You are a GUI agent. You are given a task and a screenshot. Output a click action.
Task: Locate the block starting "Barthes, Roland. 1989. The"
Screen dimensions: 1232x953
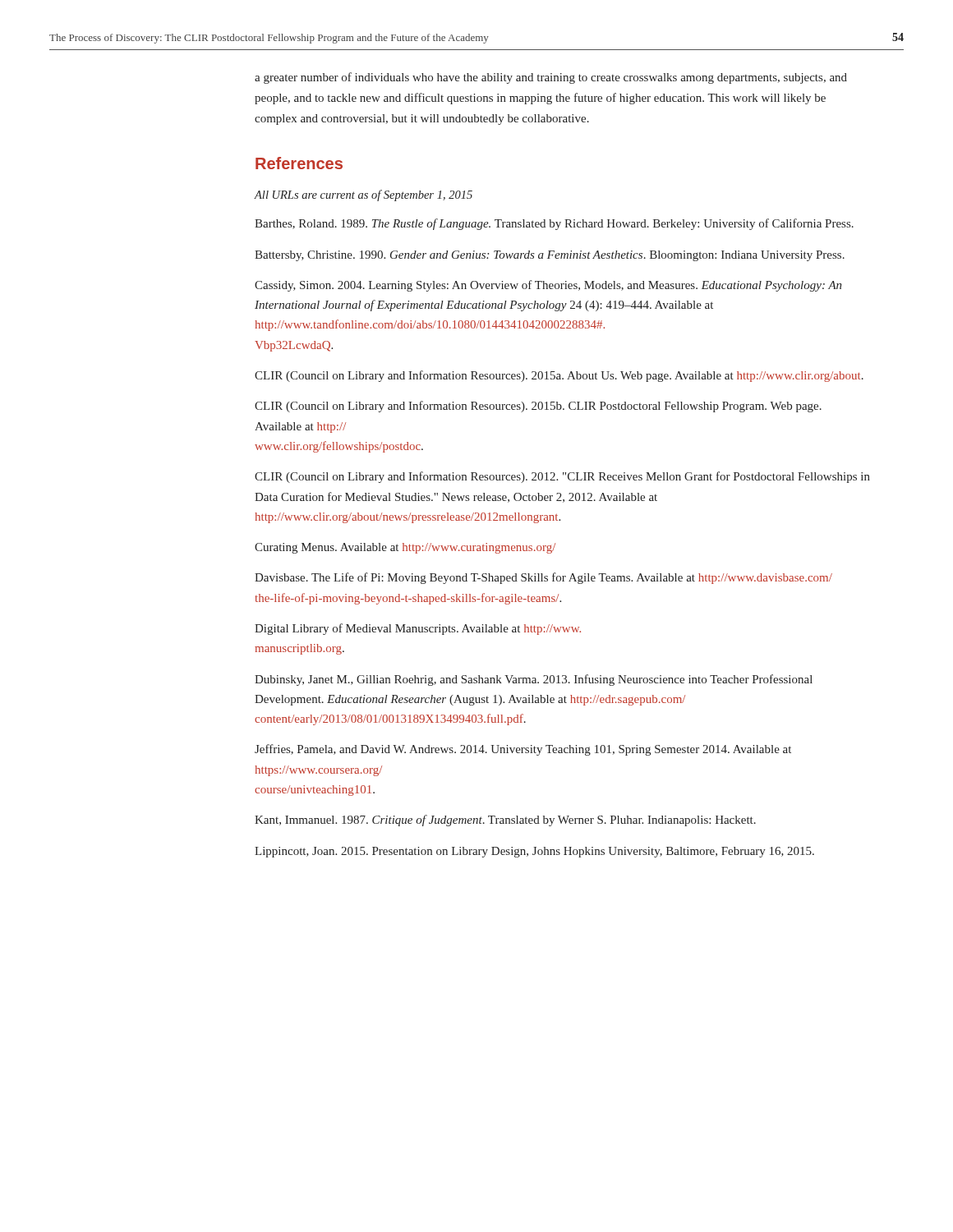point(554,224)
